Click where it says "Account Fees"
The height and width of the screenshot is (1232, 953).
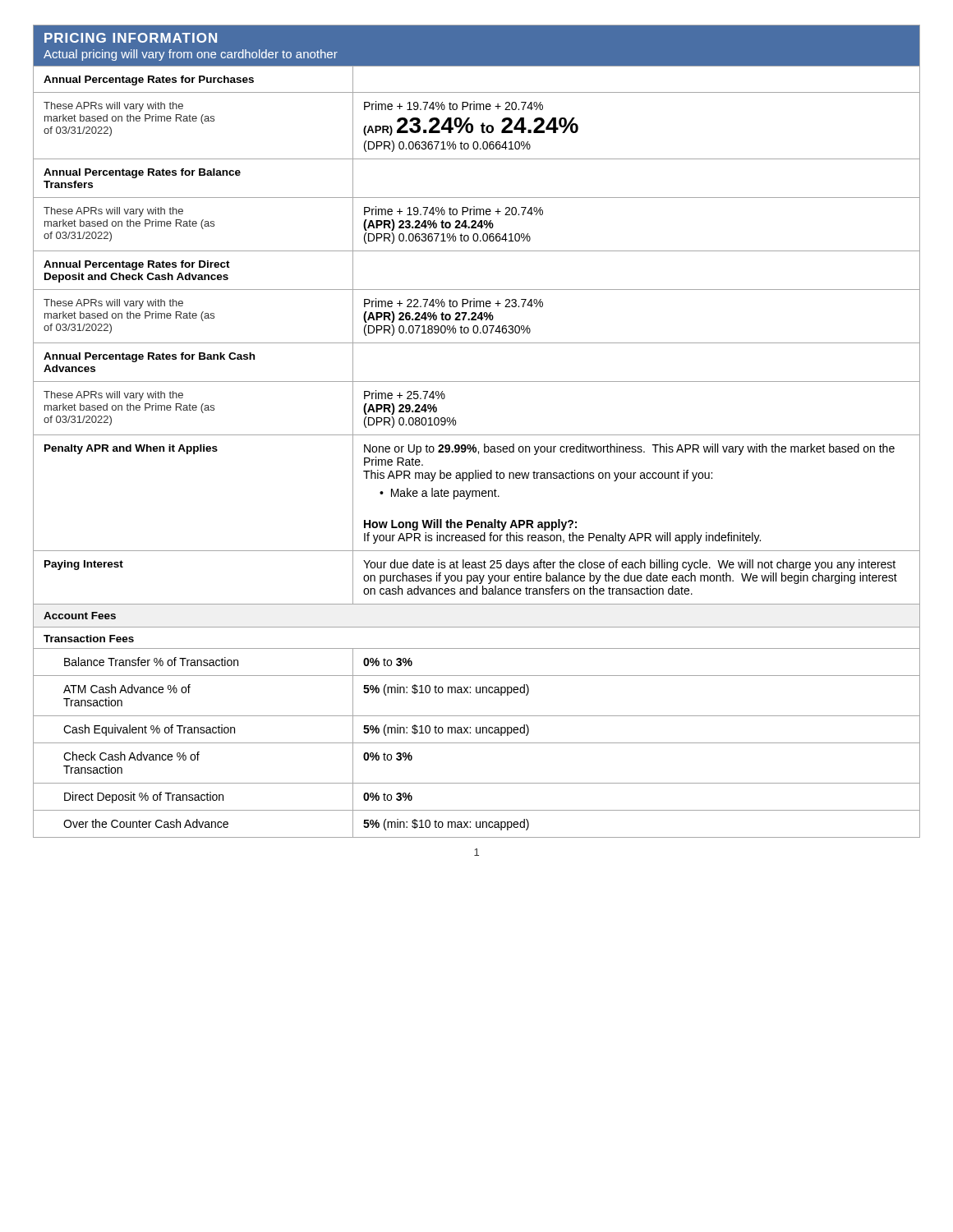click(80, 616)
